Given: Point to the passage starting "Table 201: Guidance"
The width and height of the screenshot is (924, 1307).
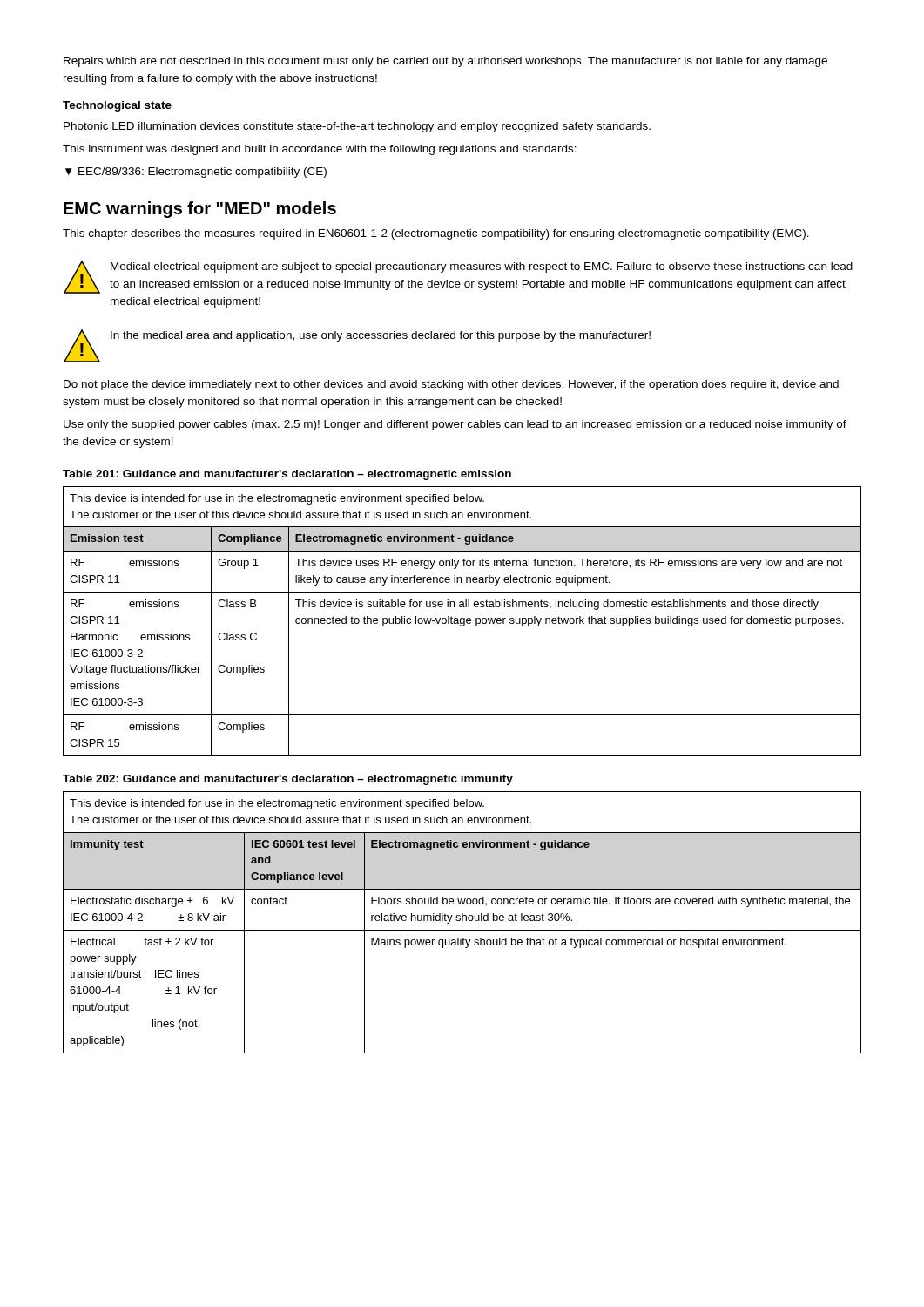Looking at the screenshot, I should point(462,474).
